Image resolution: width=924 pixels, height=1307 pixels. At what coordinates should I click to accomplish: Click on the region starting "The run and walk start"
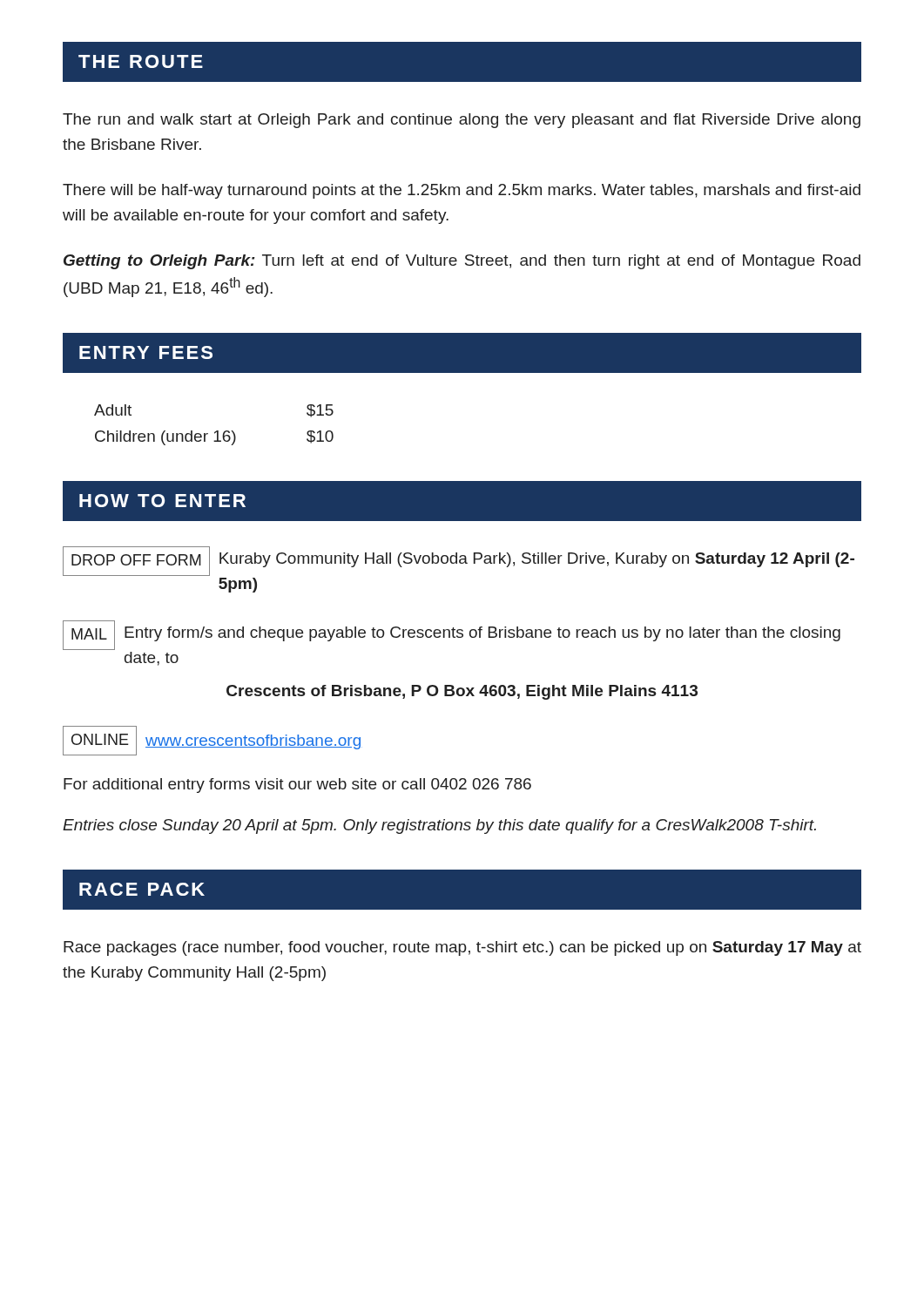pos(462,132)
